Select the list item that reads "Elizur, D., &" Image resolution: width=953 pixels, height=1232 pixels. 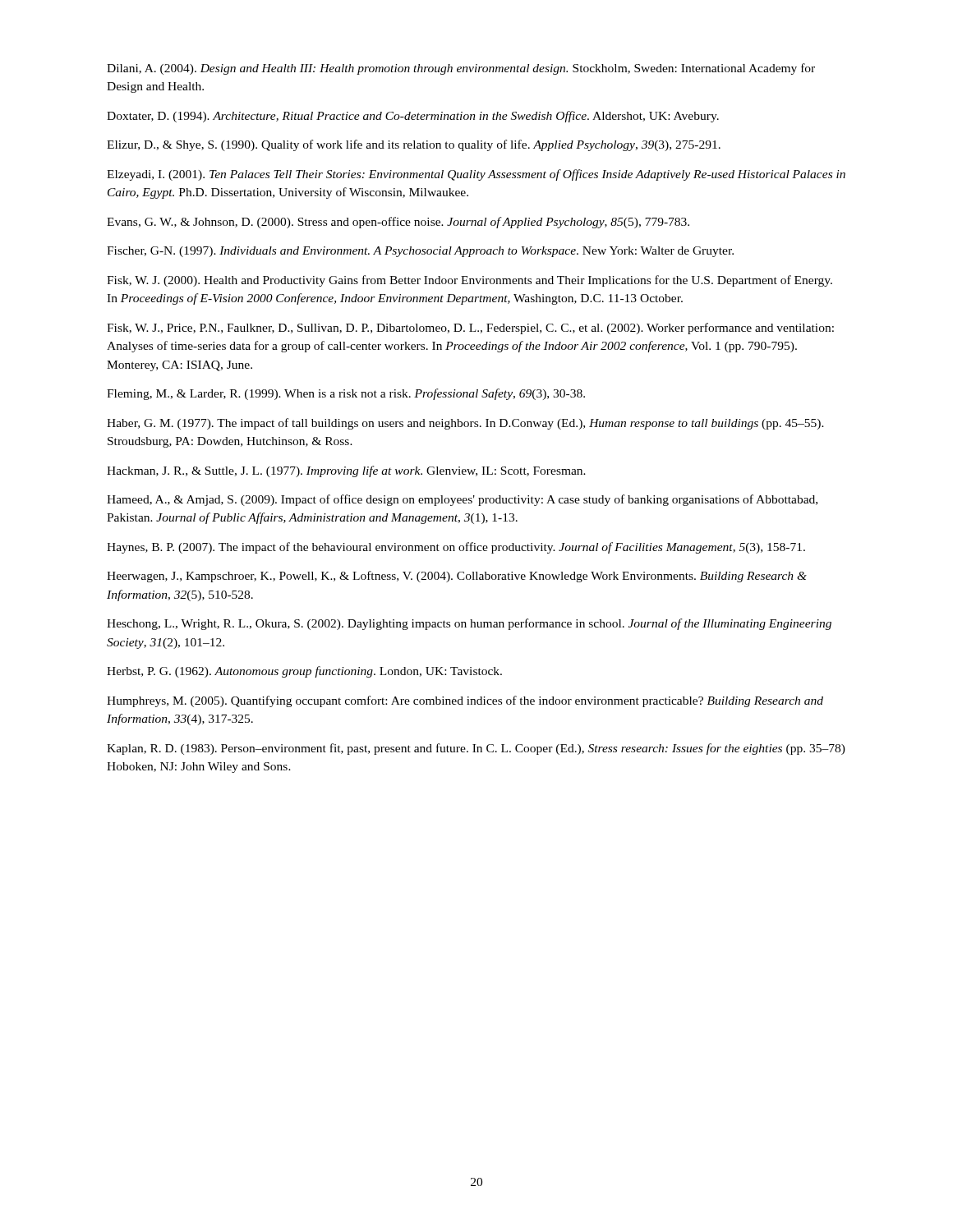tap(414, 144)
